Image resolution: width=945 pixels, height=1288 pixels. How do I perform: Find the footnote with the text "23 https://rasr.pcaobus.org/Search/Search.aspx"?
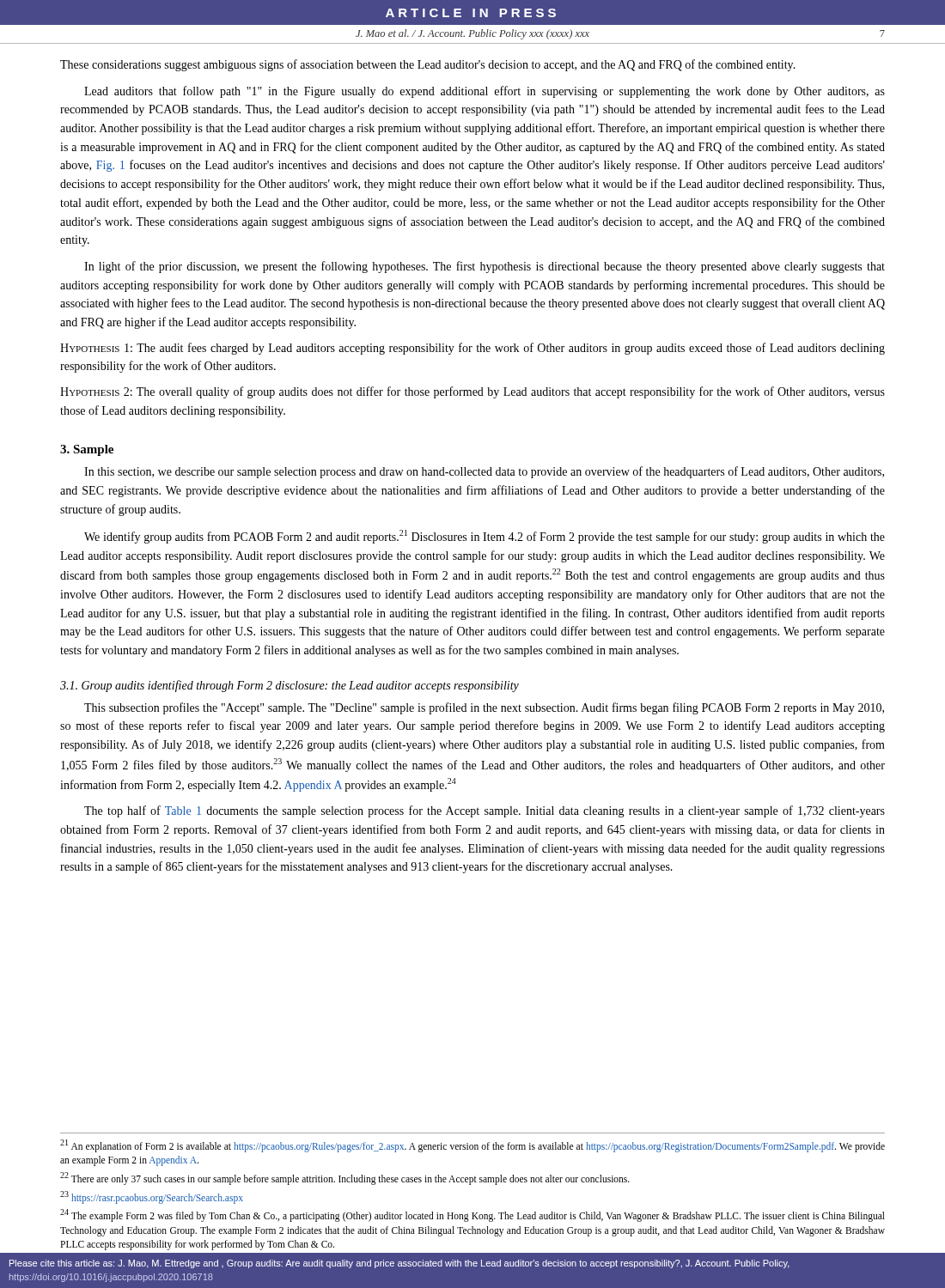point(152,1196)
